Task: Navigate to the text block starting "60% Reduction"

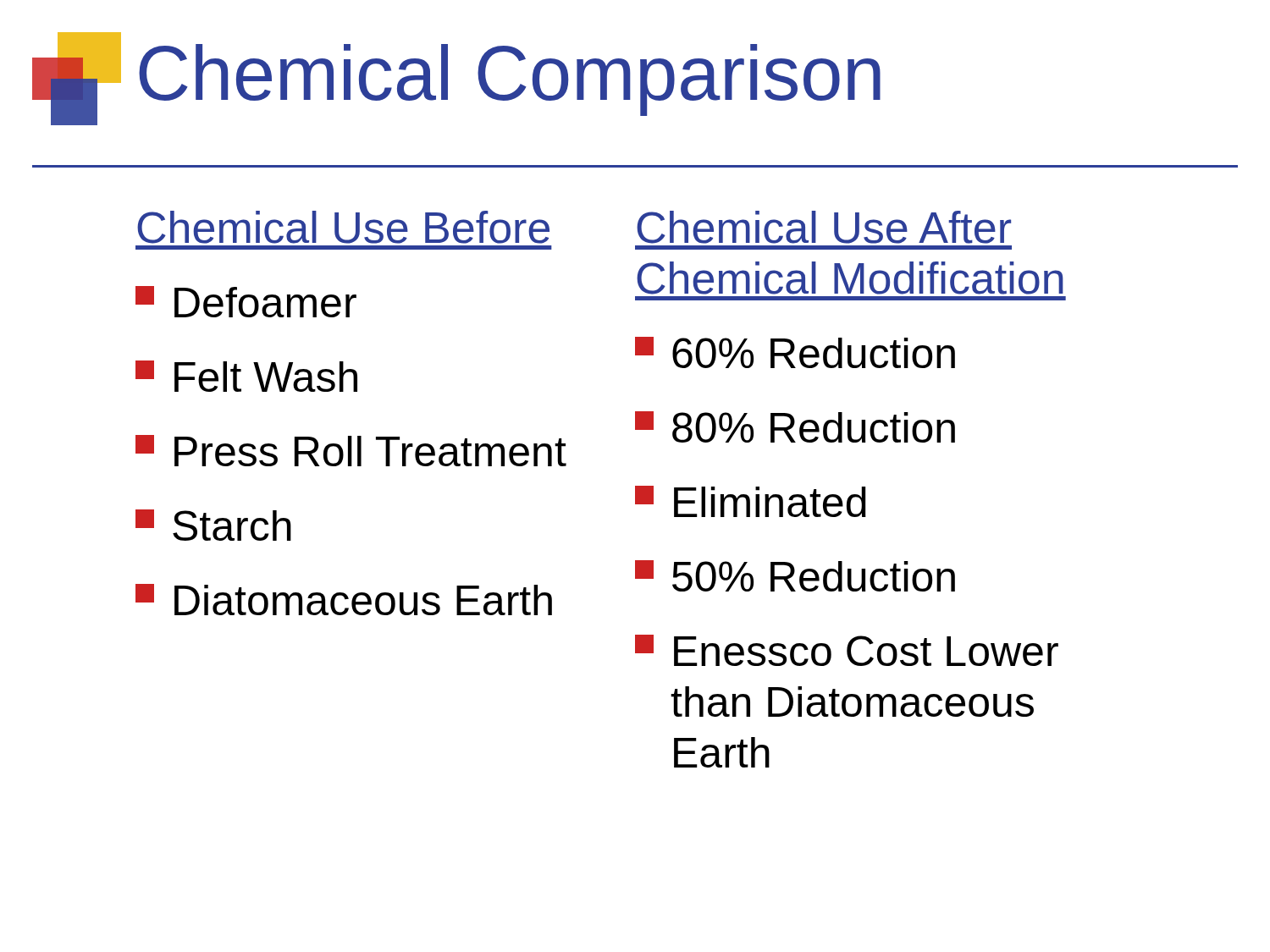Action: point(796,353)
